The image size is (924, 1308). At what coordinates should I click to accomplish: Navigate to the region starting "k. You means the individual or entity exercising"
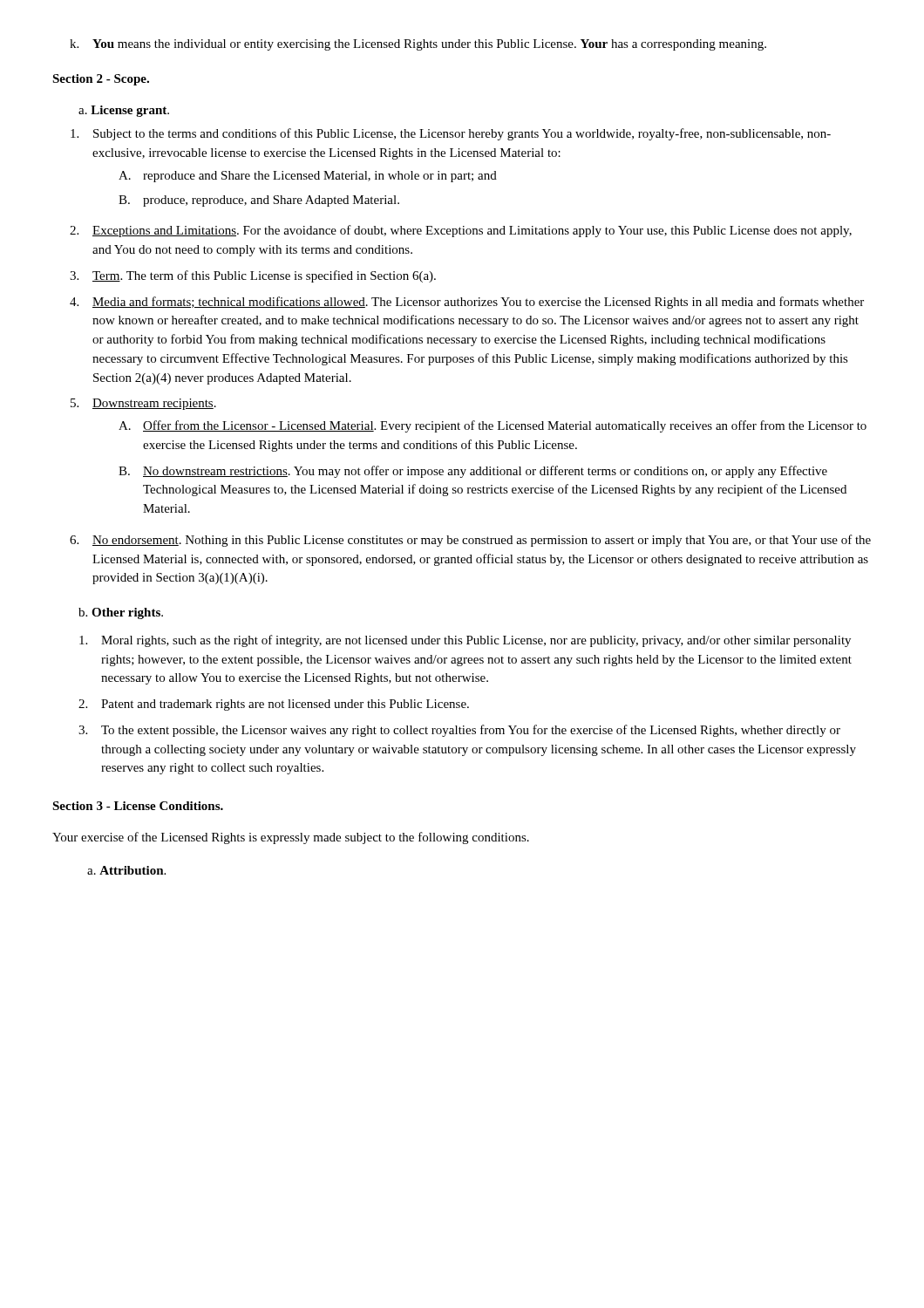tap(418, 44)
